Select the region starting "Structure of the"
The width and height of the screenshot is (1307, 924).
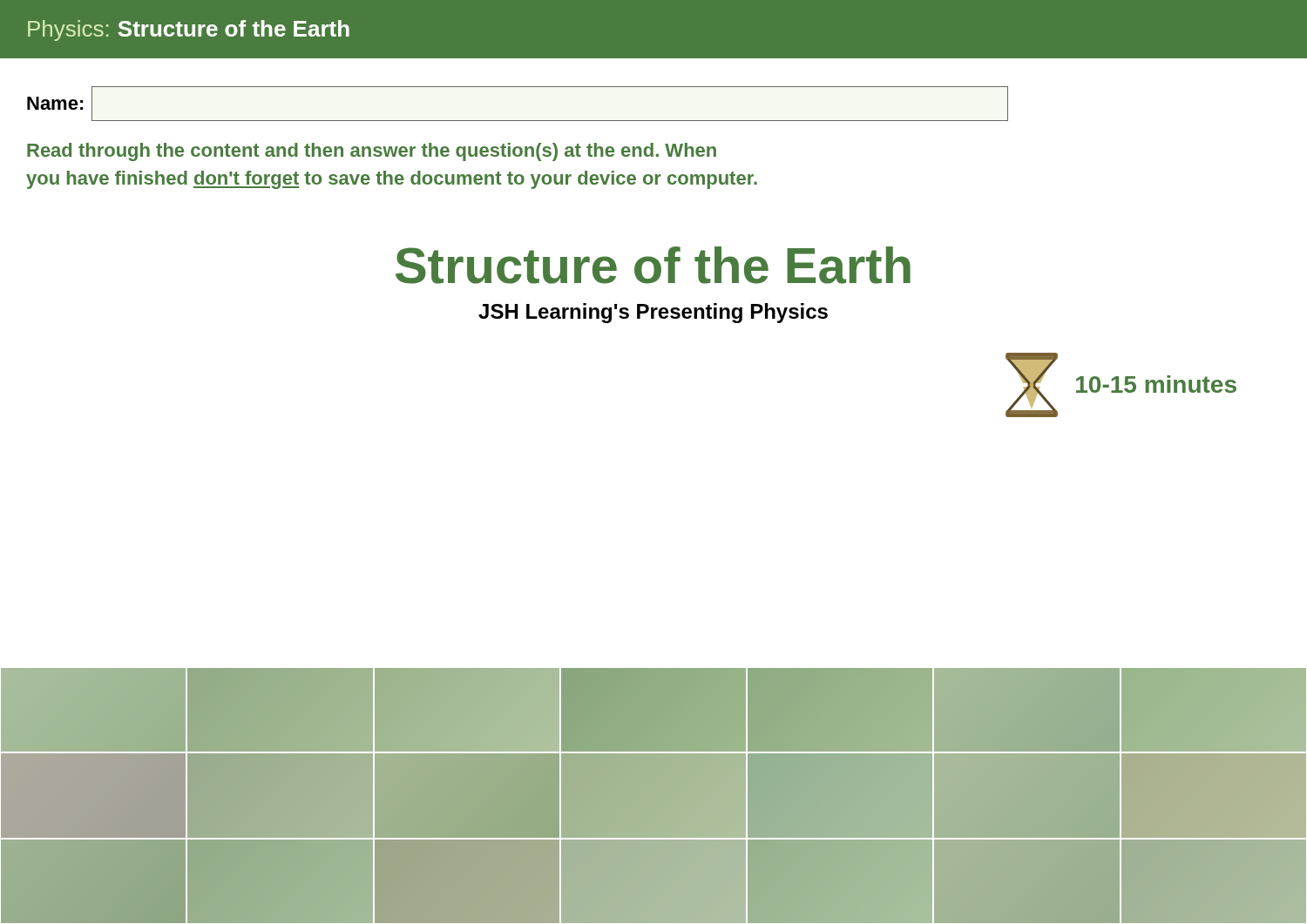click(654, 280)
